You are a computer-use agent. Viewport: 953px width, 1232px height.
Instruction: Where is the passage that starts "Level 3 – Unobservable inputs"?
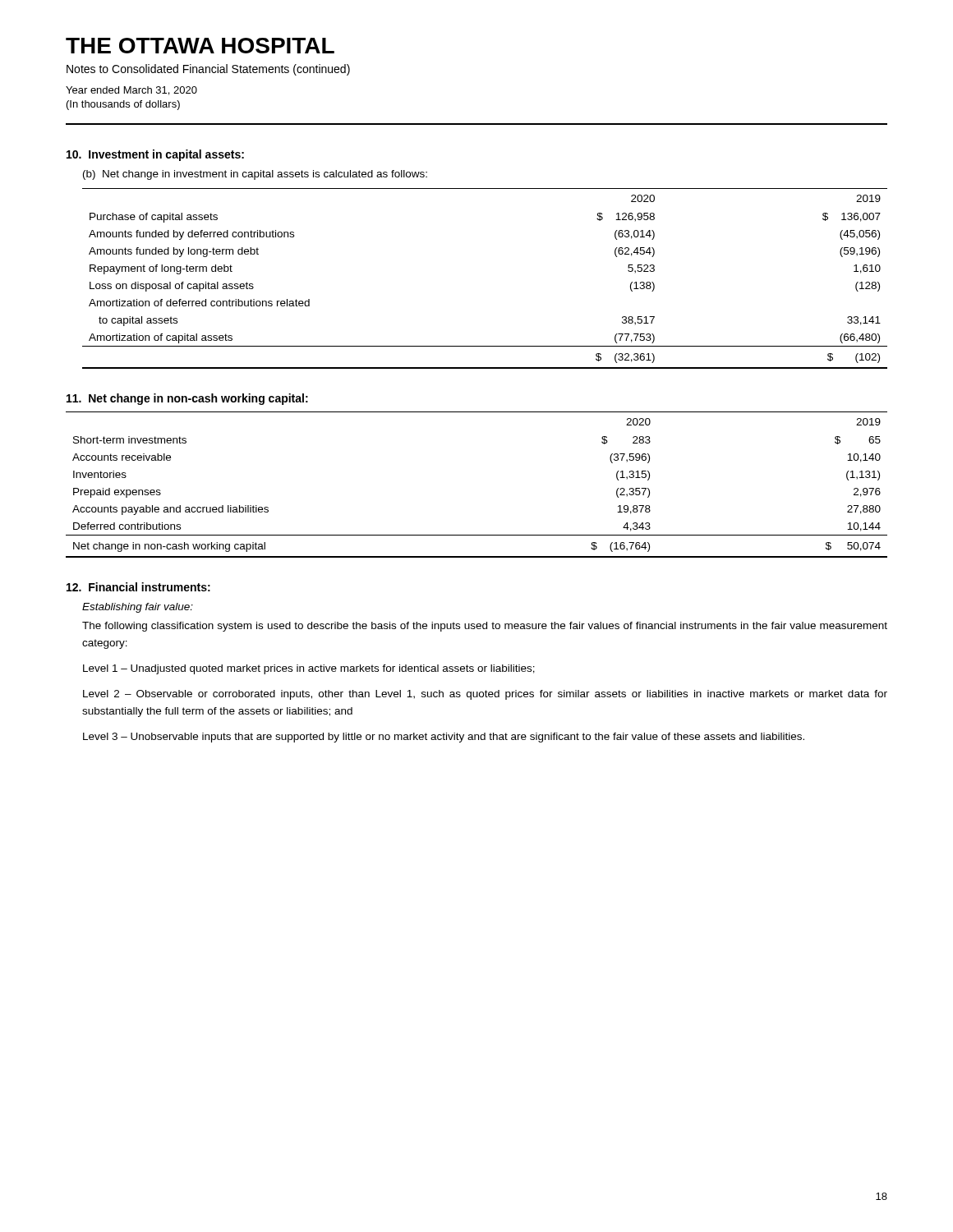(444, 736)
